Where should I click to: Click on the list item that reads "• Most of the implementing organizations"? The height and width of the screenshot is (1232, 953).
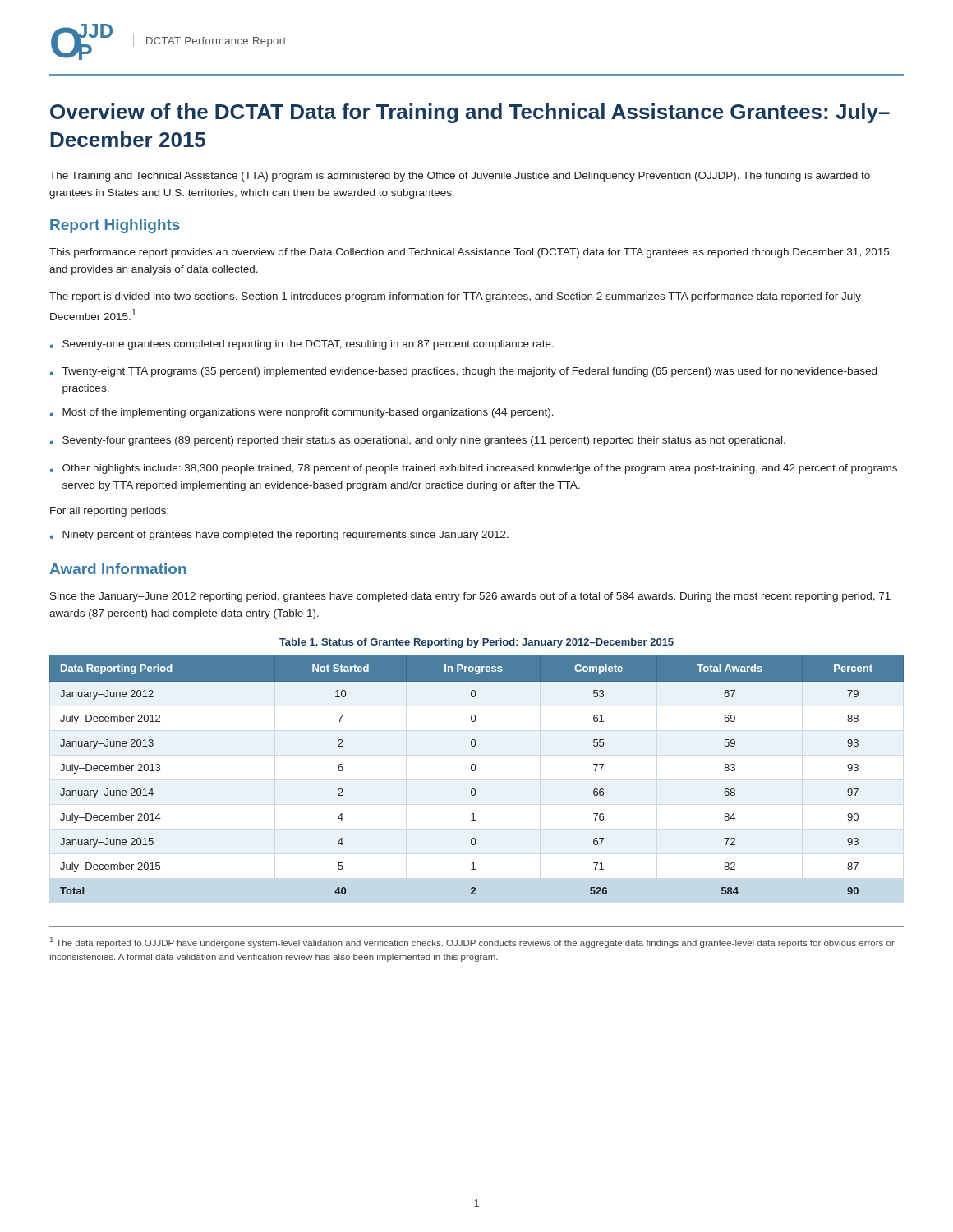point(302,415)
